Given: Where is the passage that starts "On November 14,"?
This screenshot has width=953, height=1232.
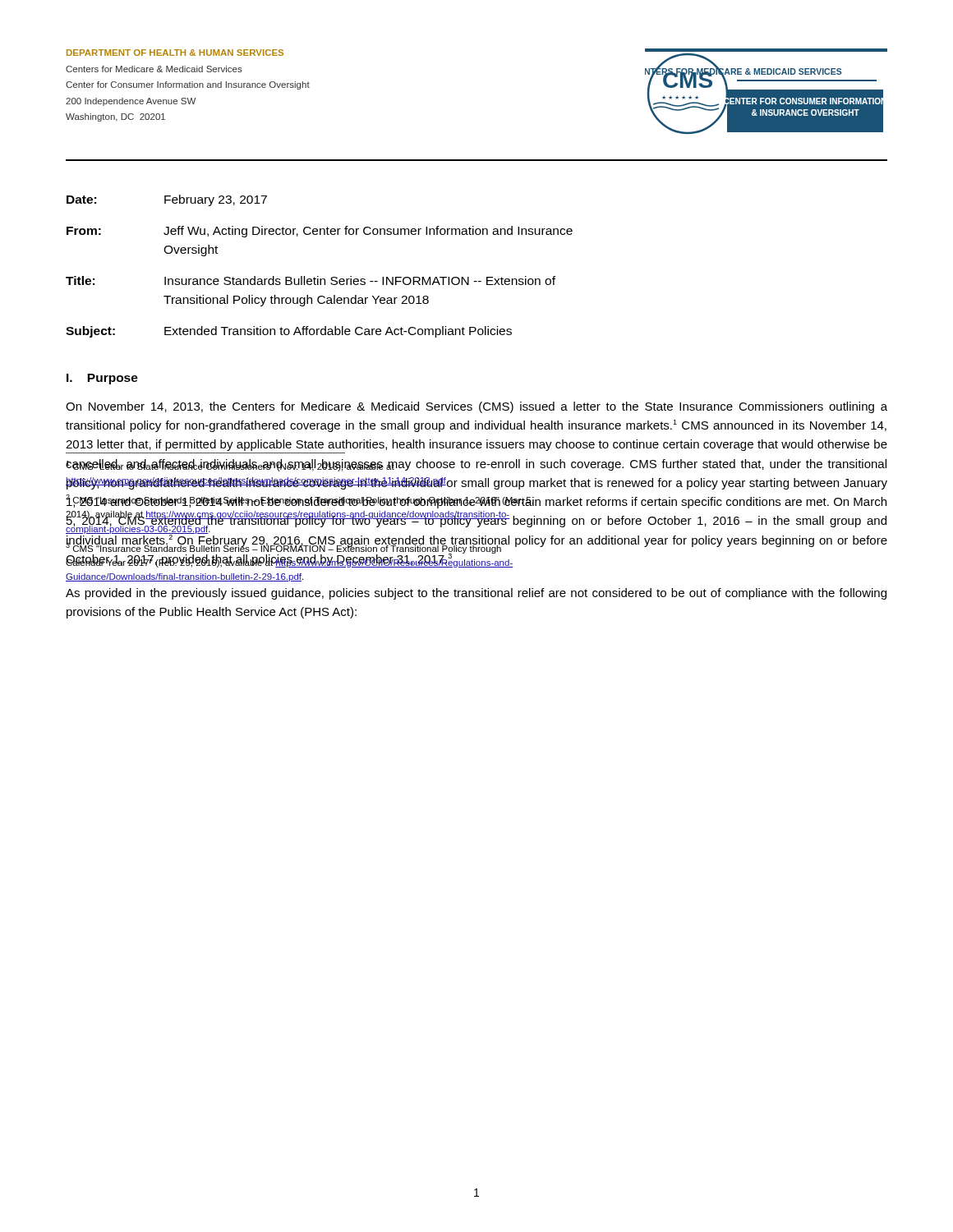Looking at the screenshot, I should [x=476, y=482].
